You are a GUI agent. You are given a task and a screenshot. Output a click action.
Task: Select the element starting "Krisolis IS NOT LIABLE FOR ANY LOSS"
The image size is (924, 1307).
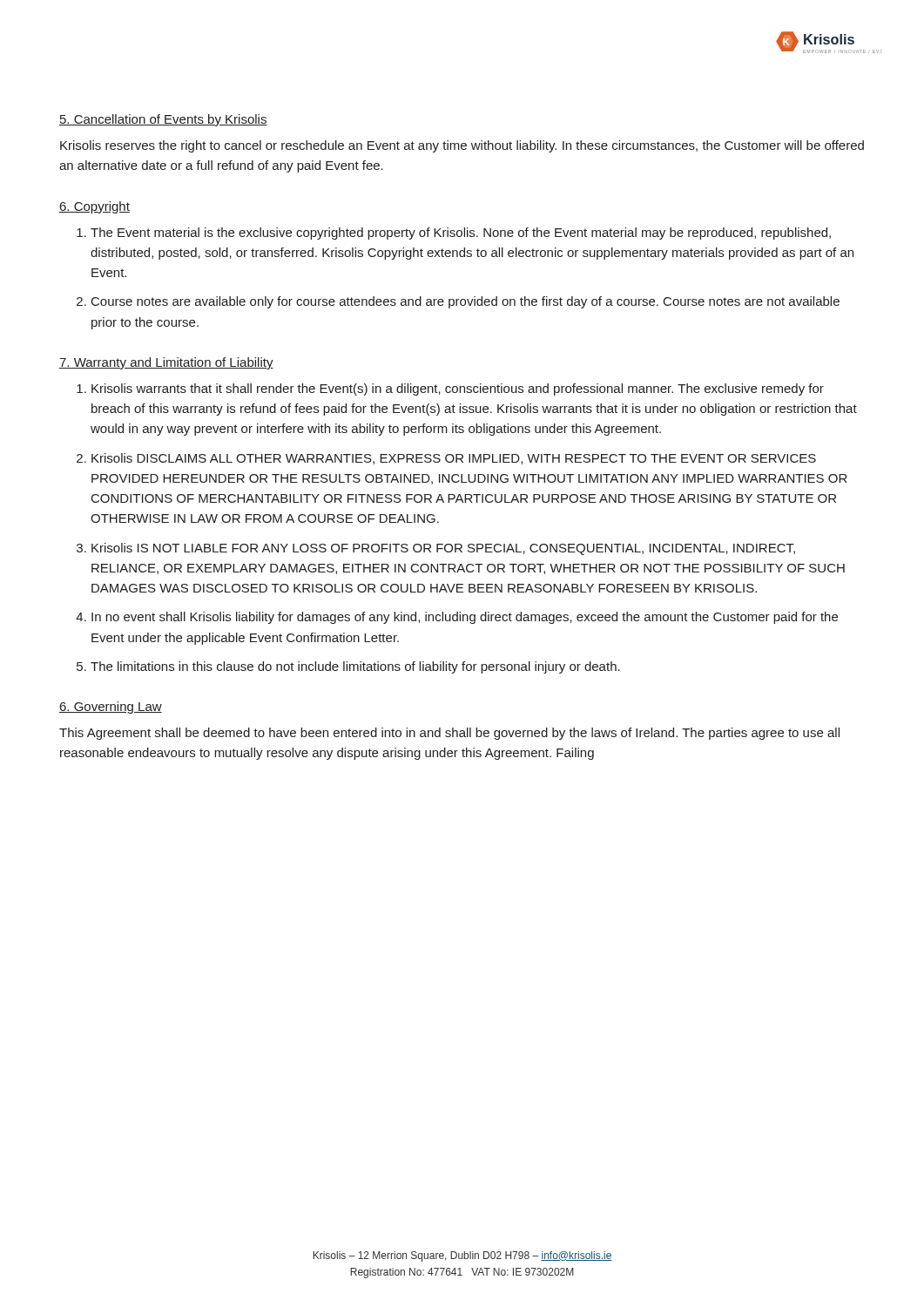point(468,567)
